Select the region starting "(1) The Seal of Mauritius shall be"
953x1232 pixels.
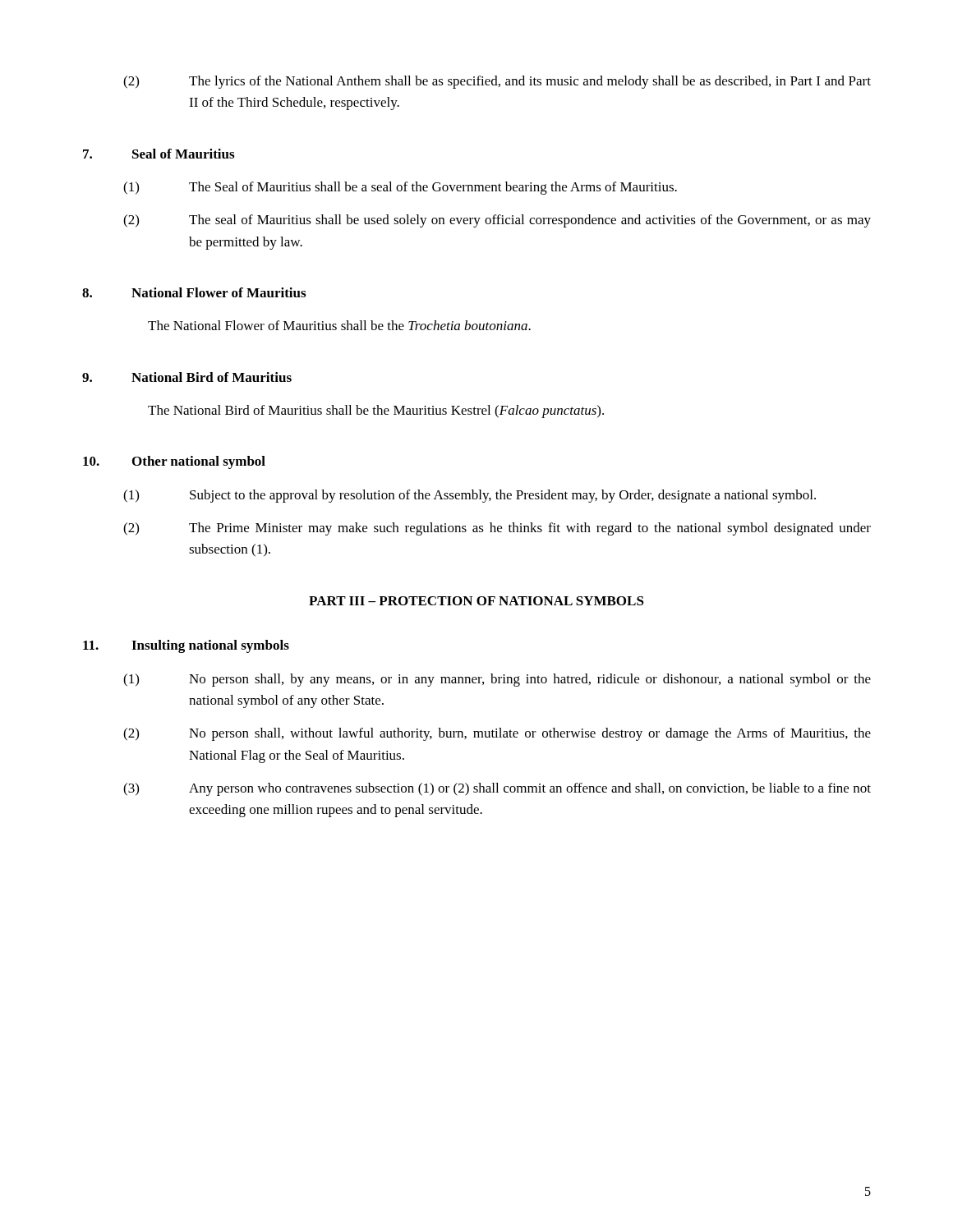476,187
